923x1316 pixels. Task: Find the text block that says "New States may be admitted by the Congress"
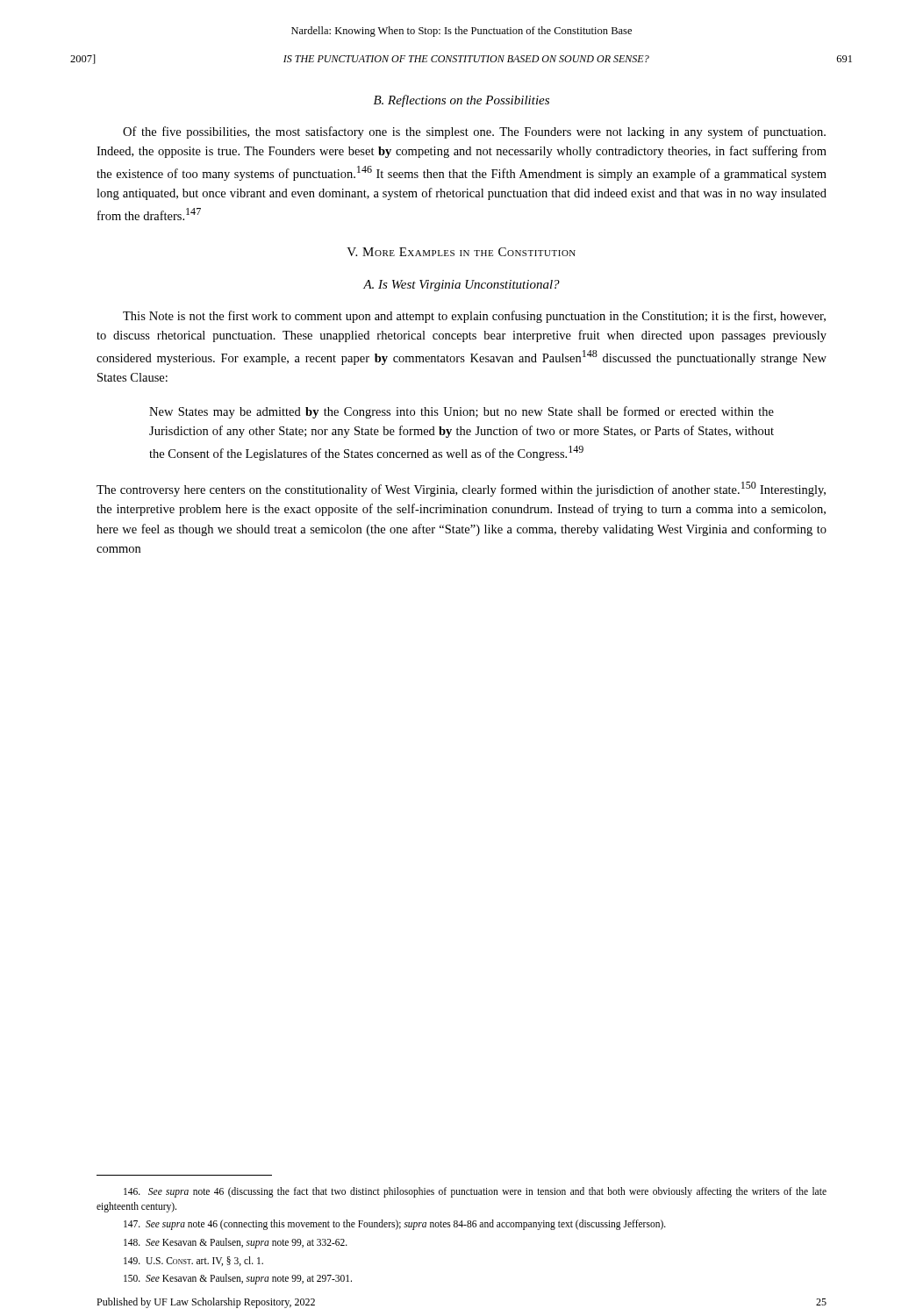coord(462,432)
